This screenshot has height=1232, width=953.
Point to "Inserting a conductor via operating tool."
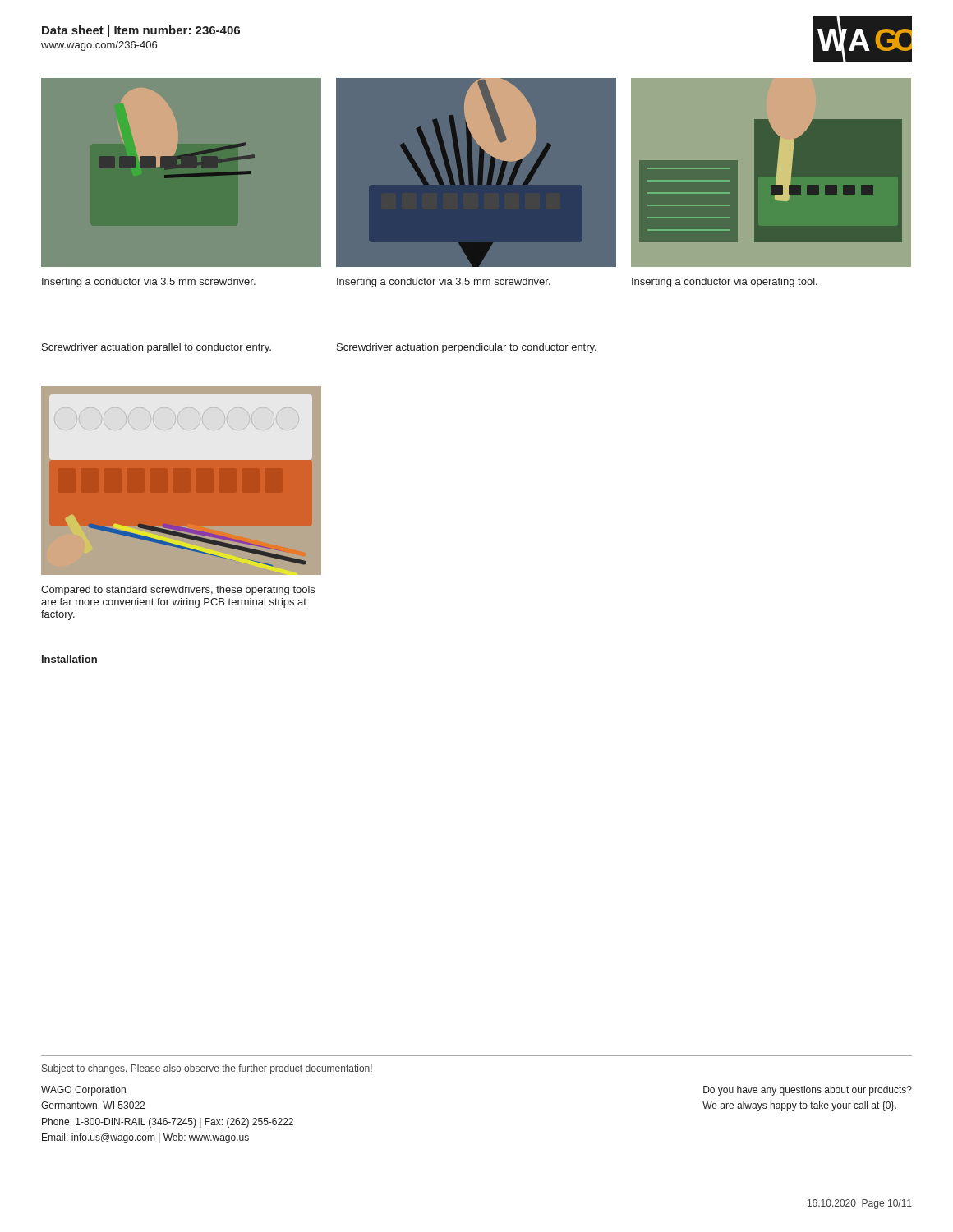pyautogui.click(x=724, y=281)
